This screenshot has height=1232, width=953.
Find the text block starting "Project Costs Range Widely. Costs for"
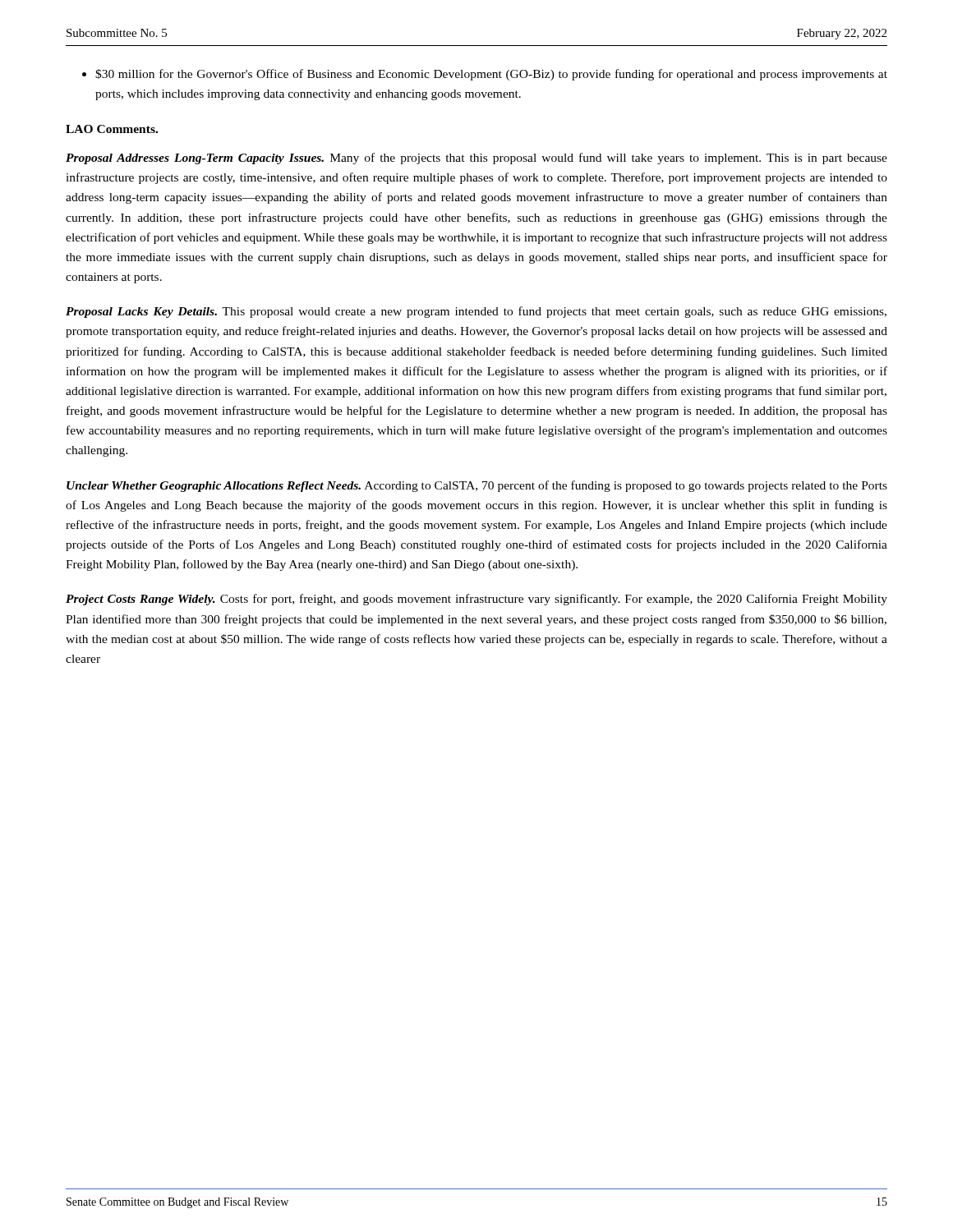coord(476,629)
